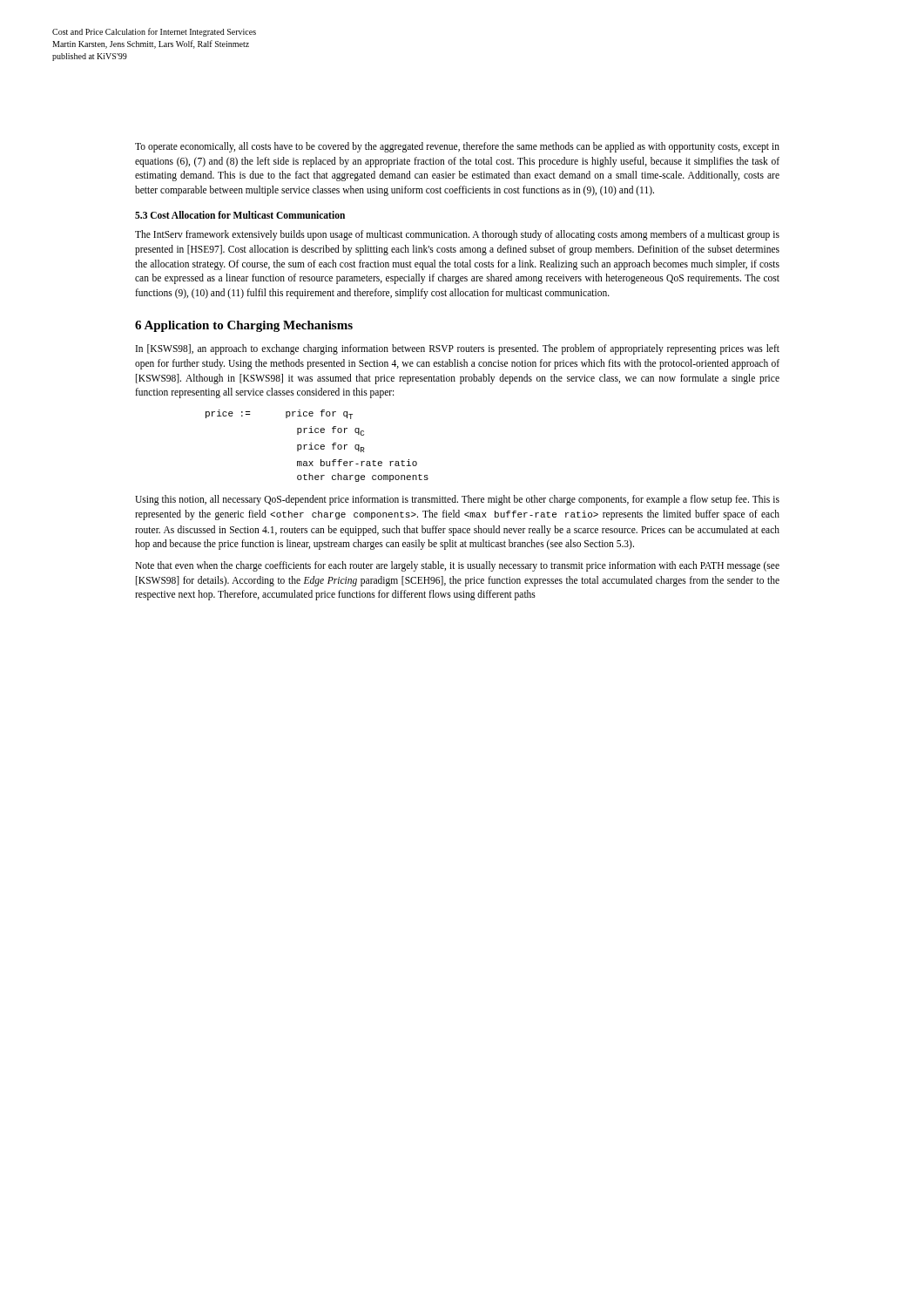Find the block on this page that starts "To operate economically, all costs"
The image size is (924, 1307).
tap(457, 168)
